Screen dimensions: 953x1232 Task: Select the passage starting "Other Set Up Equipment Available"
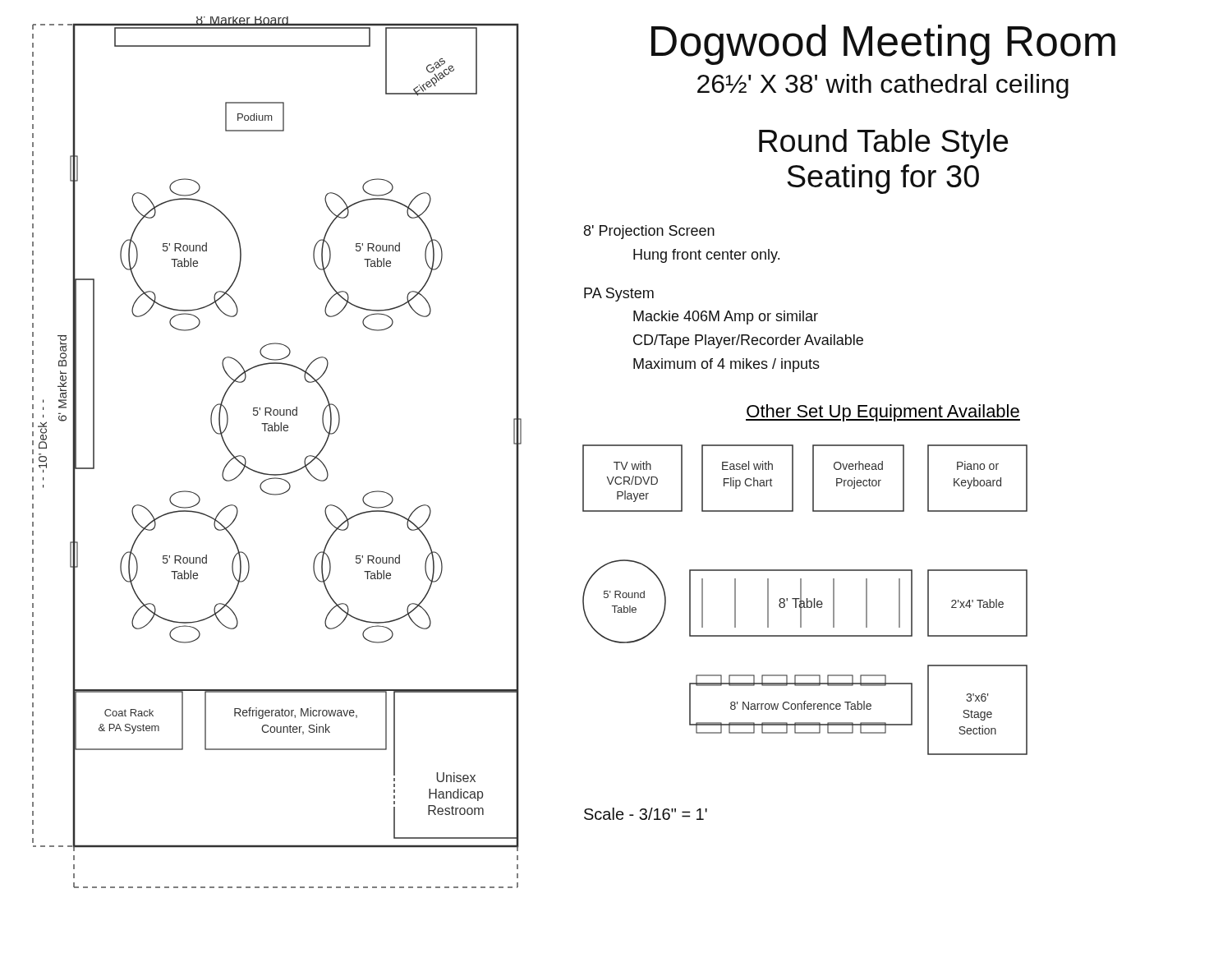tap(883, 411)
